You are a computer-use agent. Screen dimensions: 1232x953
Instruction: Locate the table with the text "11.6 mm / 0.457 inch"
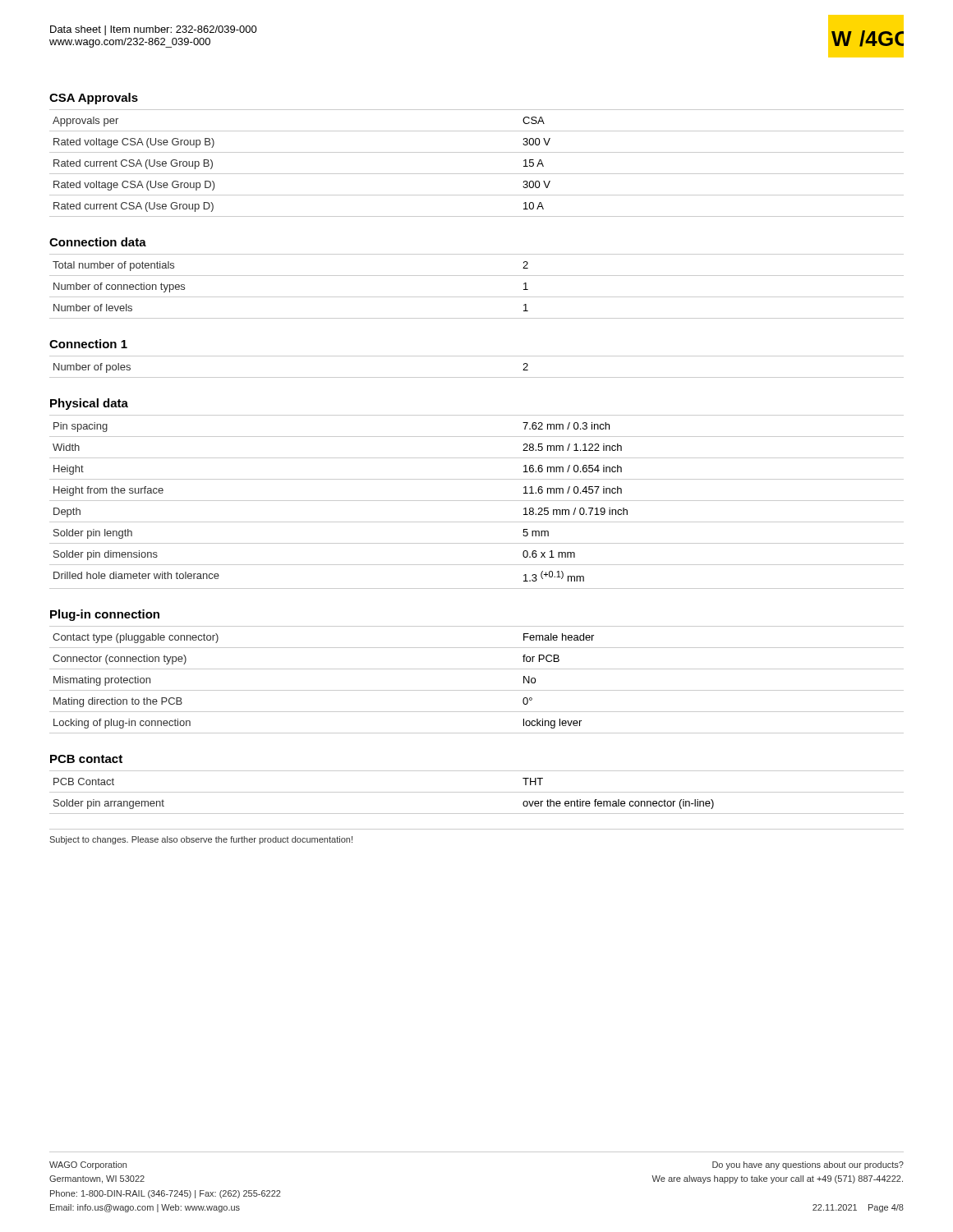click(476, 502)
